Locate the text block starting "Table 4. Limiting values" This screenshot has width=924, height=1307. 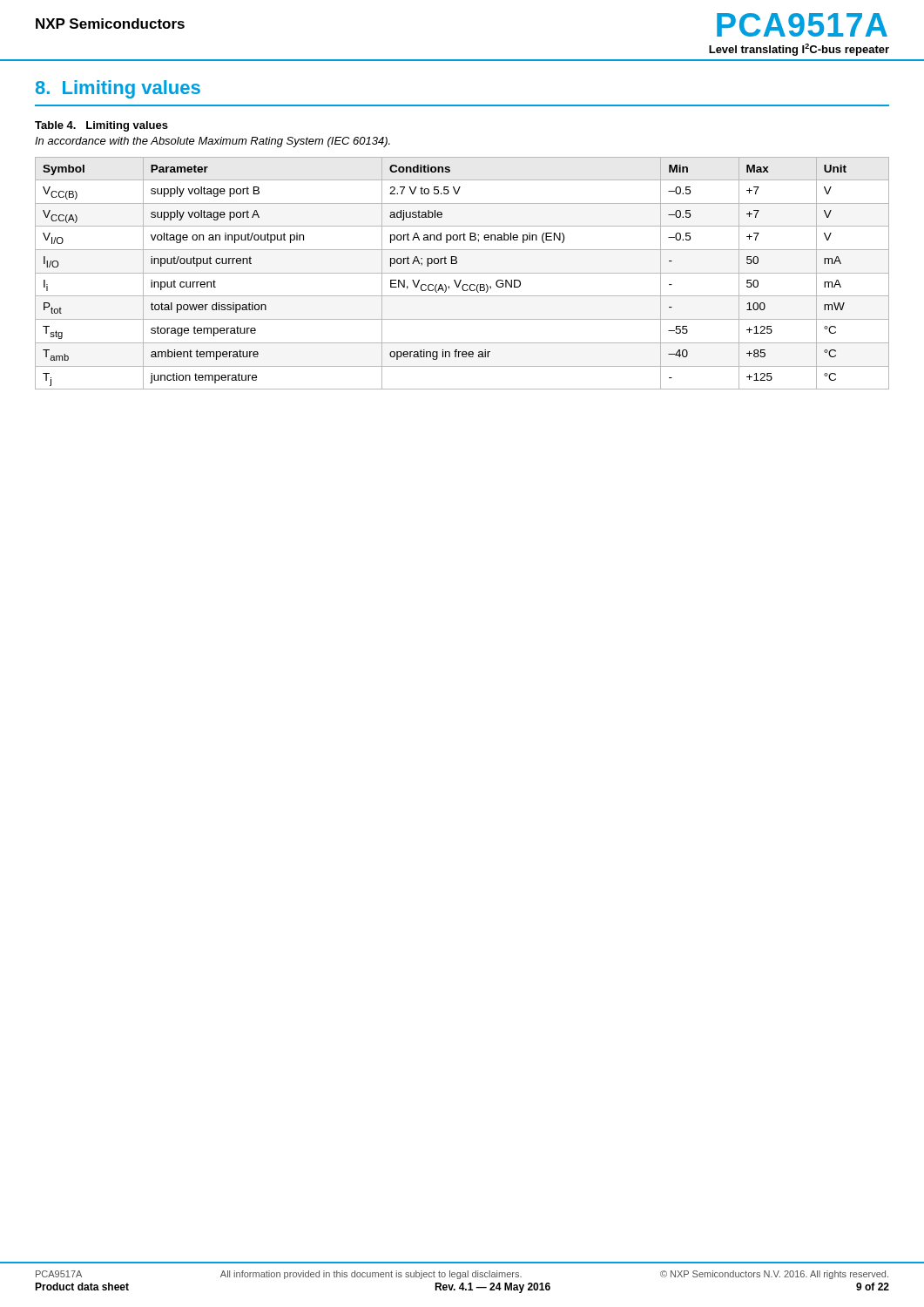pyautogui.click(x=213, y=133)
